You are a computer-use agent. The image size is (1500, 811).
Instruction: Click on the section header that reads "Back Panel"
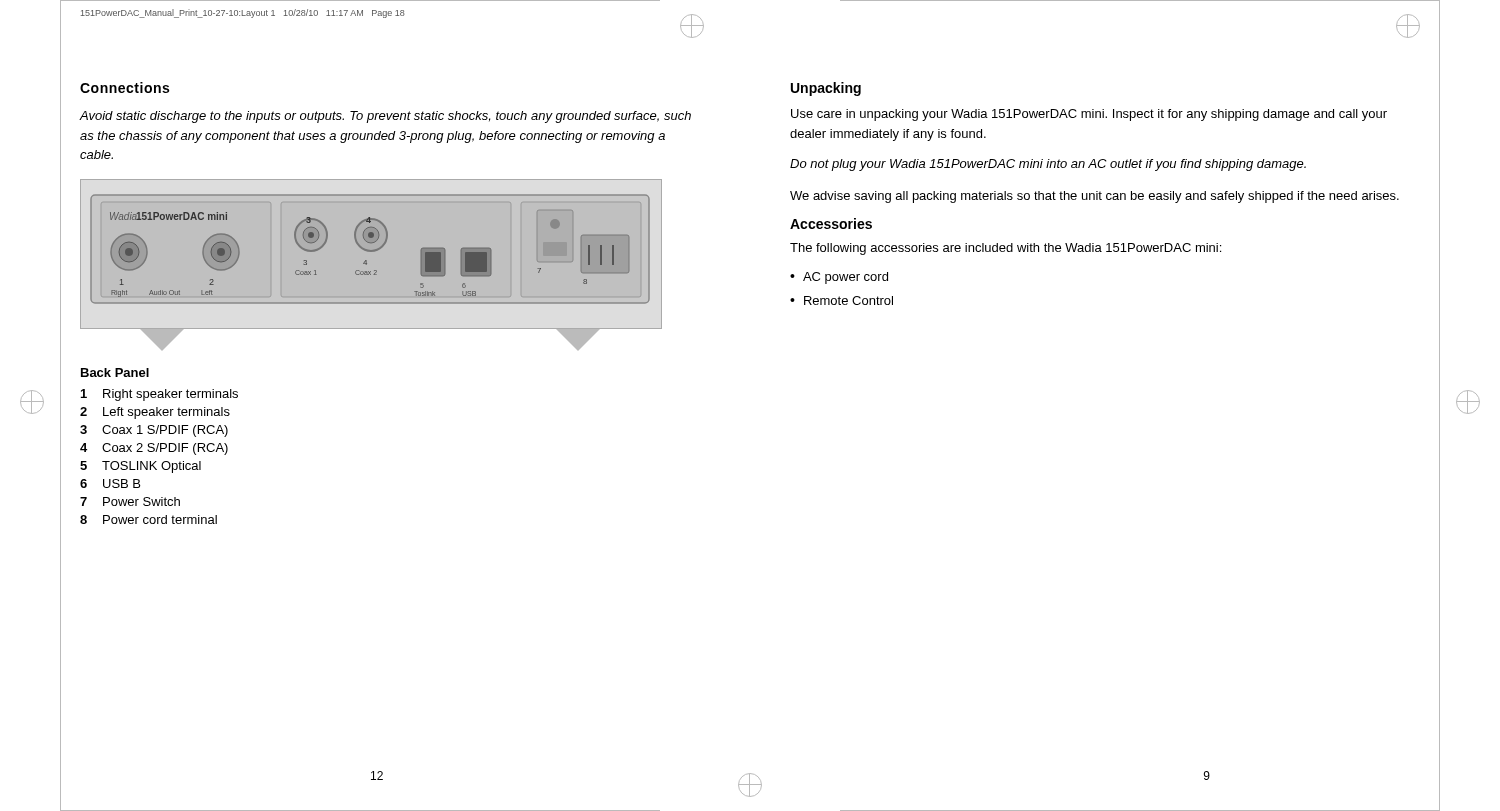click(x=115, y=372)
